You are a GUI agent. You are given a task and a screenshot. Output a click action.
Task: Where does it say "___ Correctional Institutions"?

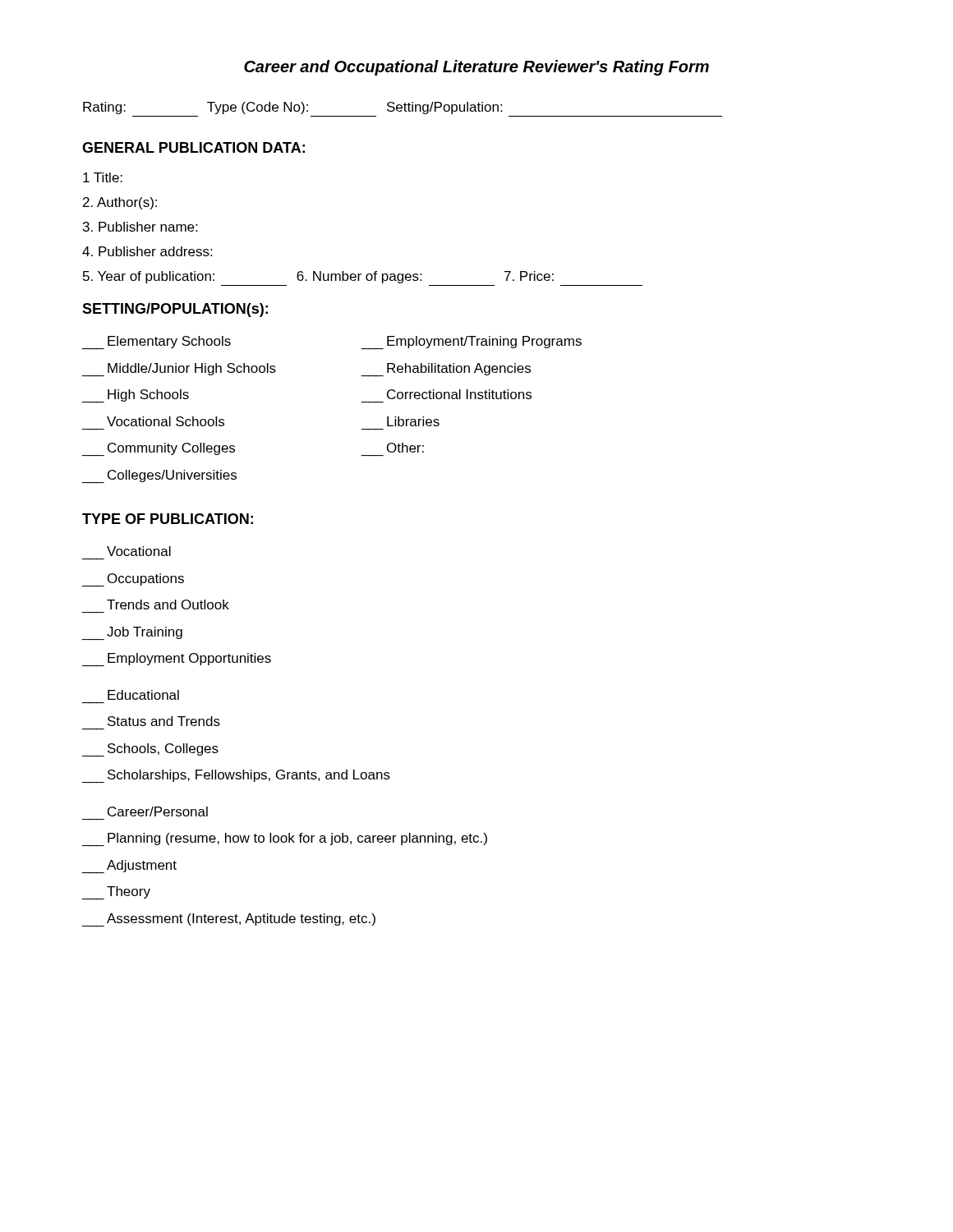447,396
